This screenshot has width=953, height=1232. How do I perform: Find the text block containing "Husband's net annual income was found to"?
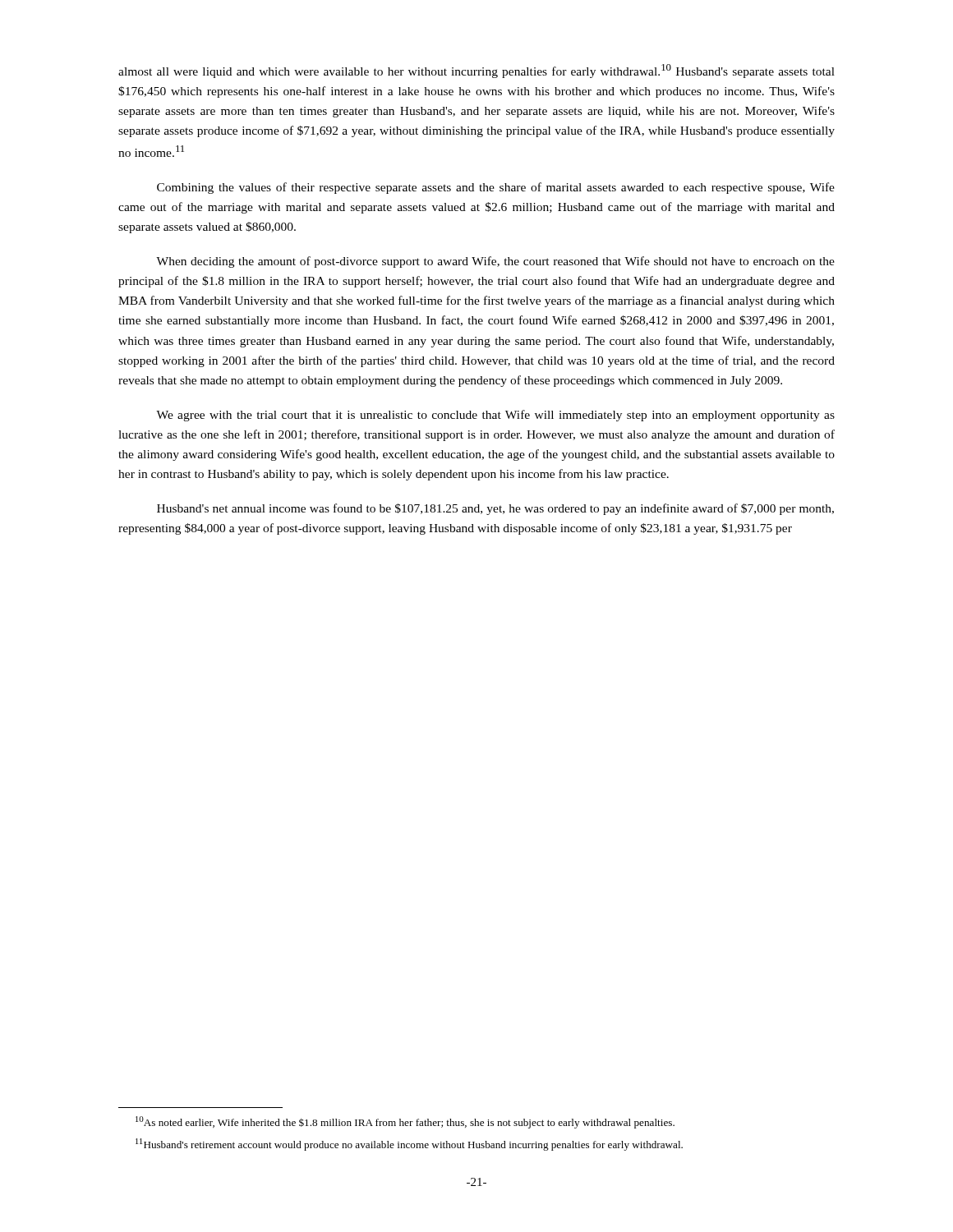[x=476, y=518]
